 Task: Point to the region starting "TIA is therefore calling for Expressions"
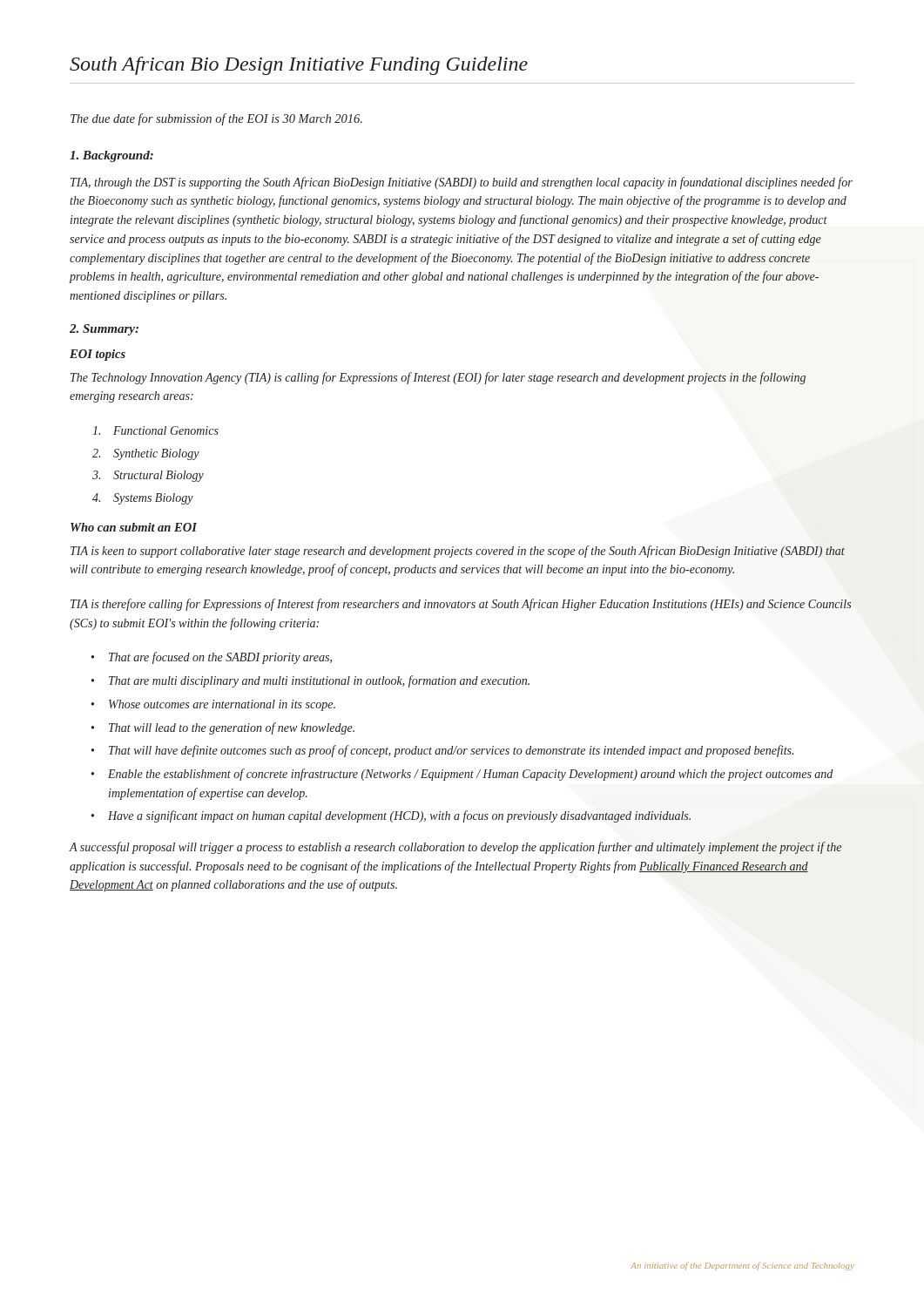click(462, 614)
